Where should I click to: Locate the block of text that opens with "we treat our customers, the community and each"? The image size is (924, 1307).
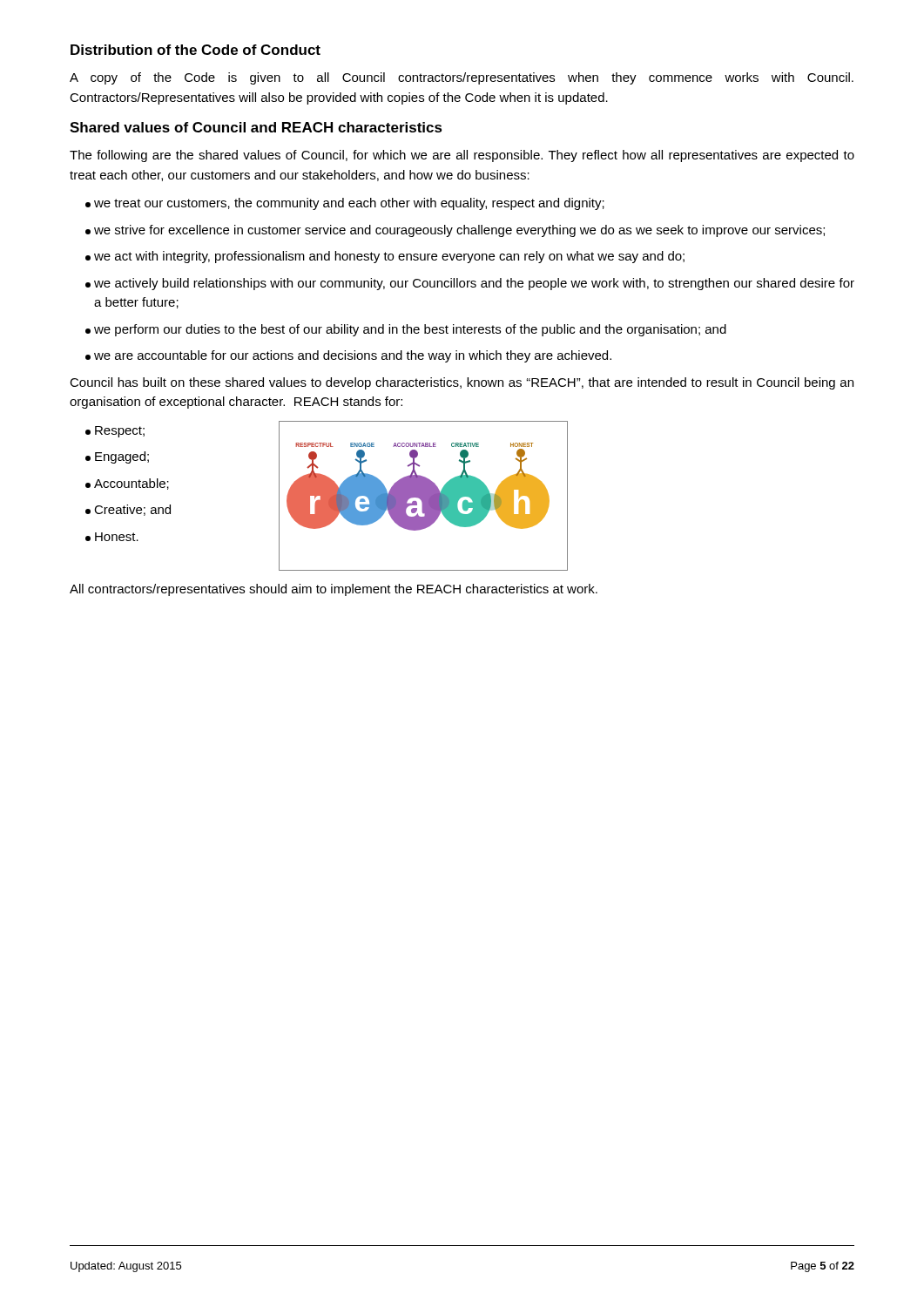462,203
